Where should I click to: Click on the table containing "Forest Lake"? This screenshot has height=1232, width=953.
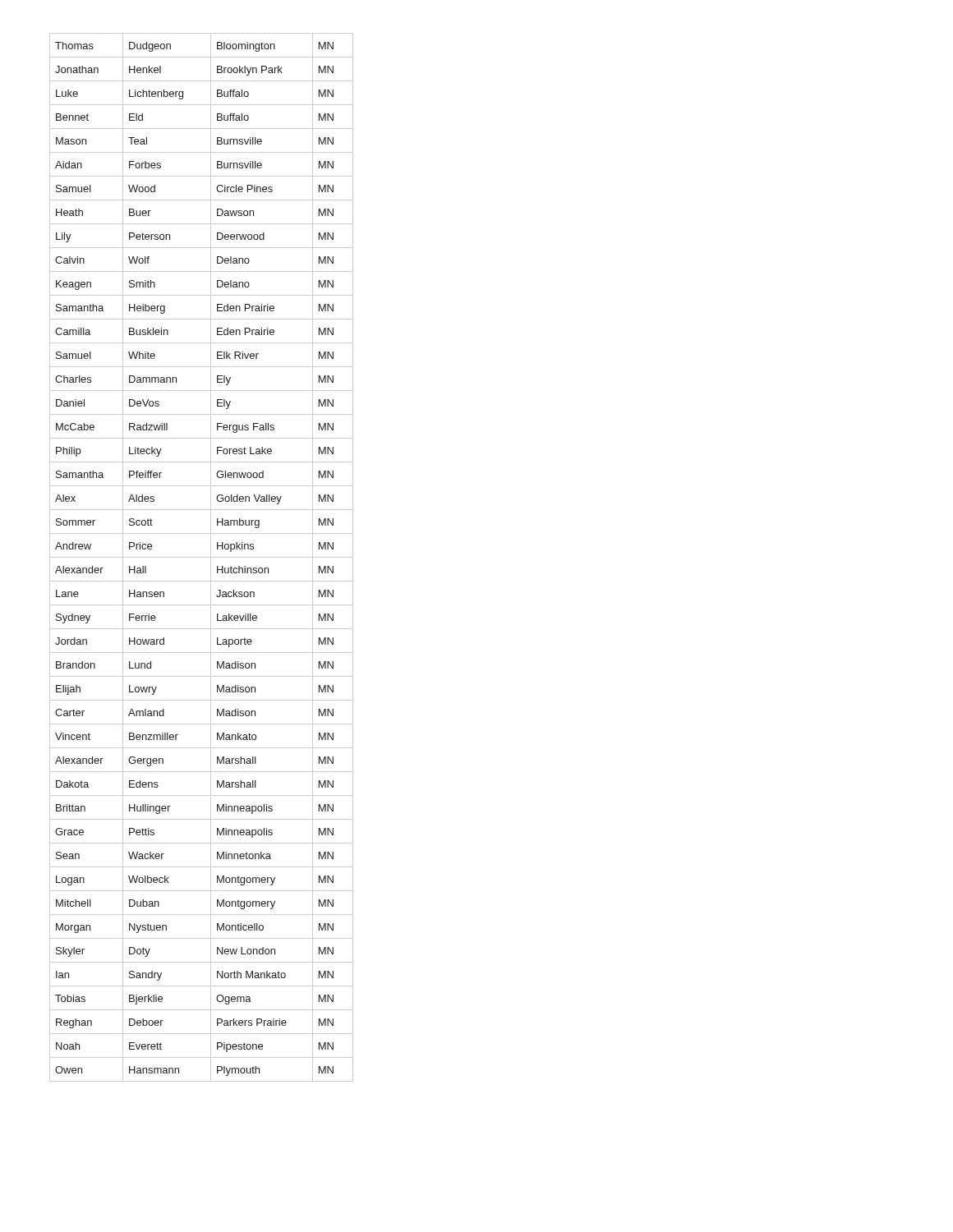[x=476, y=557]
